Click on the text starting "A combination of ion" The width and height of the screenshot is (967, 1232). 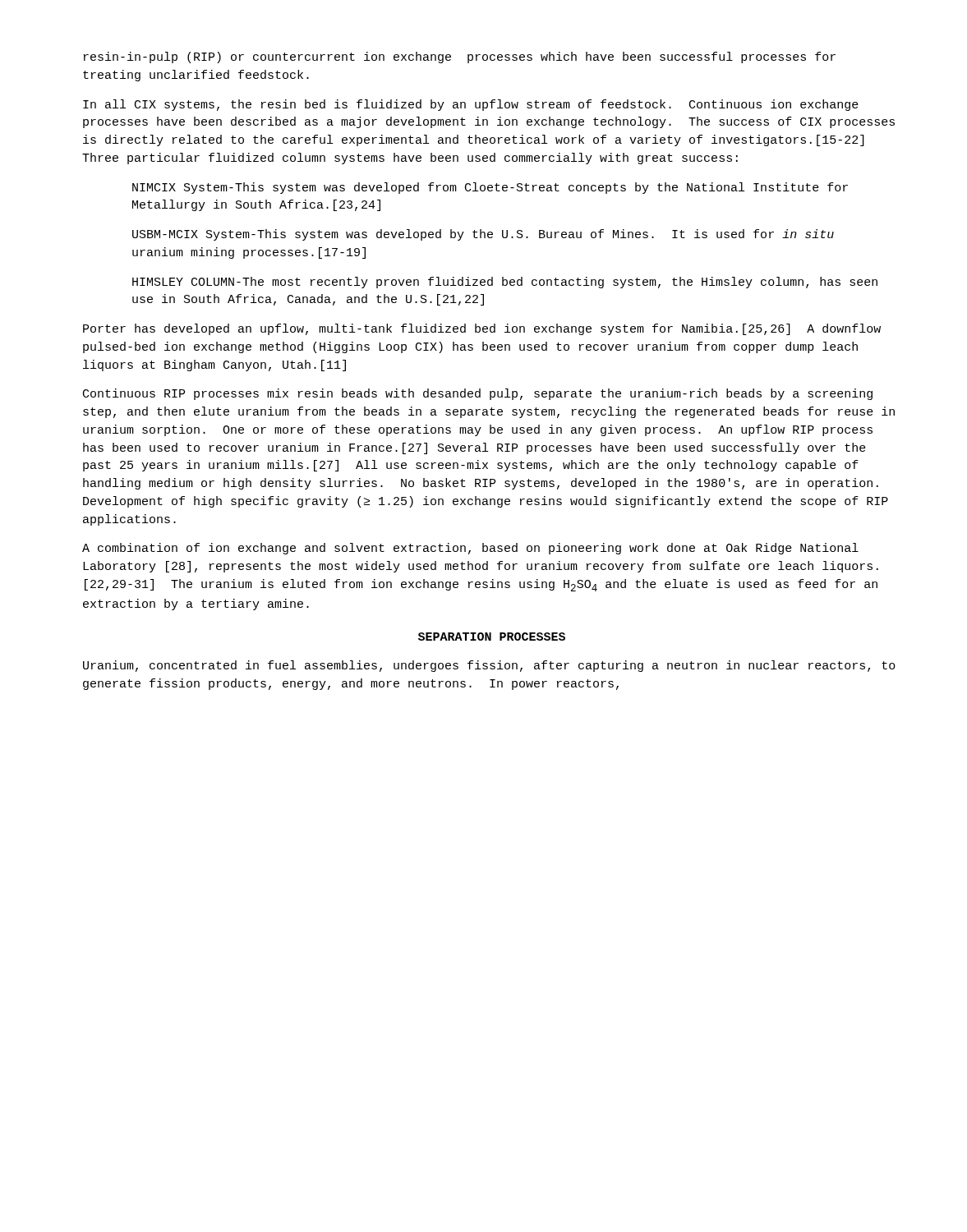482,577
